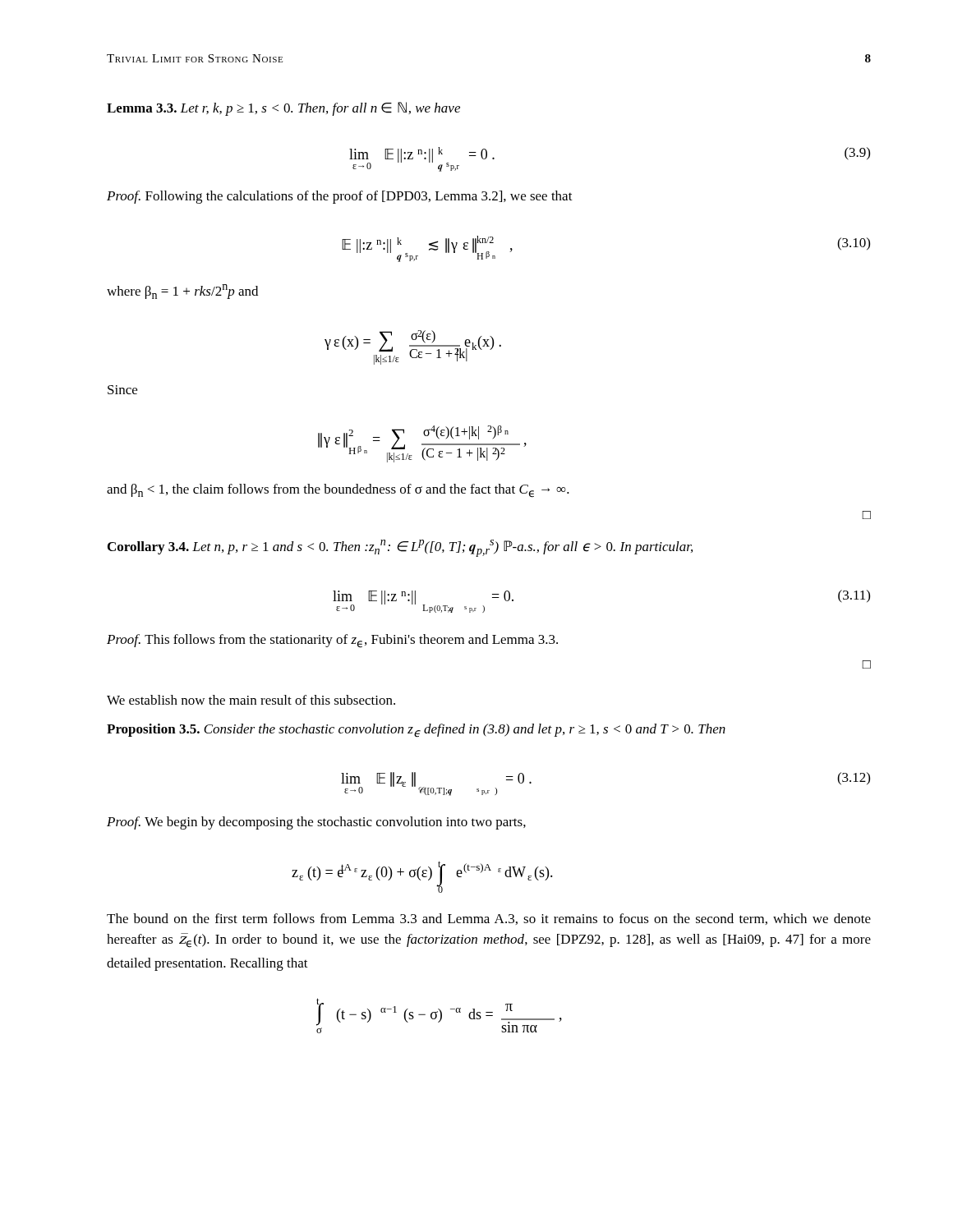Locate the element starting "γ ε (x) = ∑ |k|≤1/ε"
The width and height of the screenshot is (953, 1232).
pyautogui.click(x=489, y=342)
